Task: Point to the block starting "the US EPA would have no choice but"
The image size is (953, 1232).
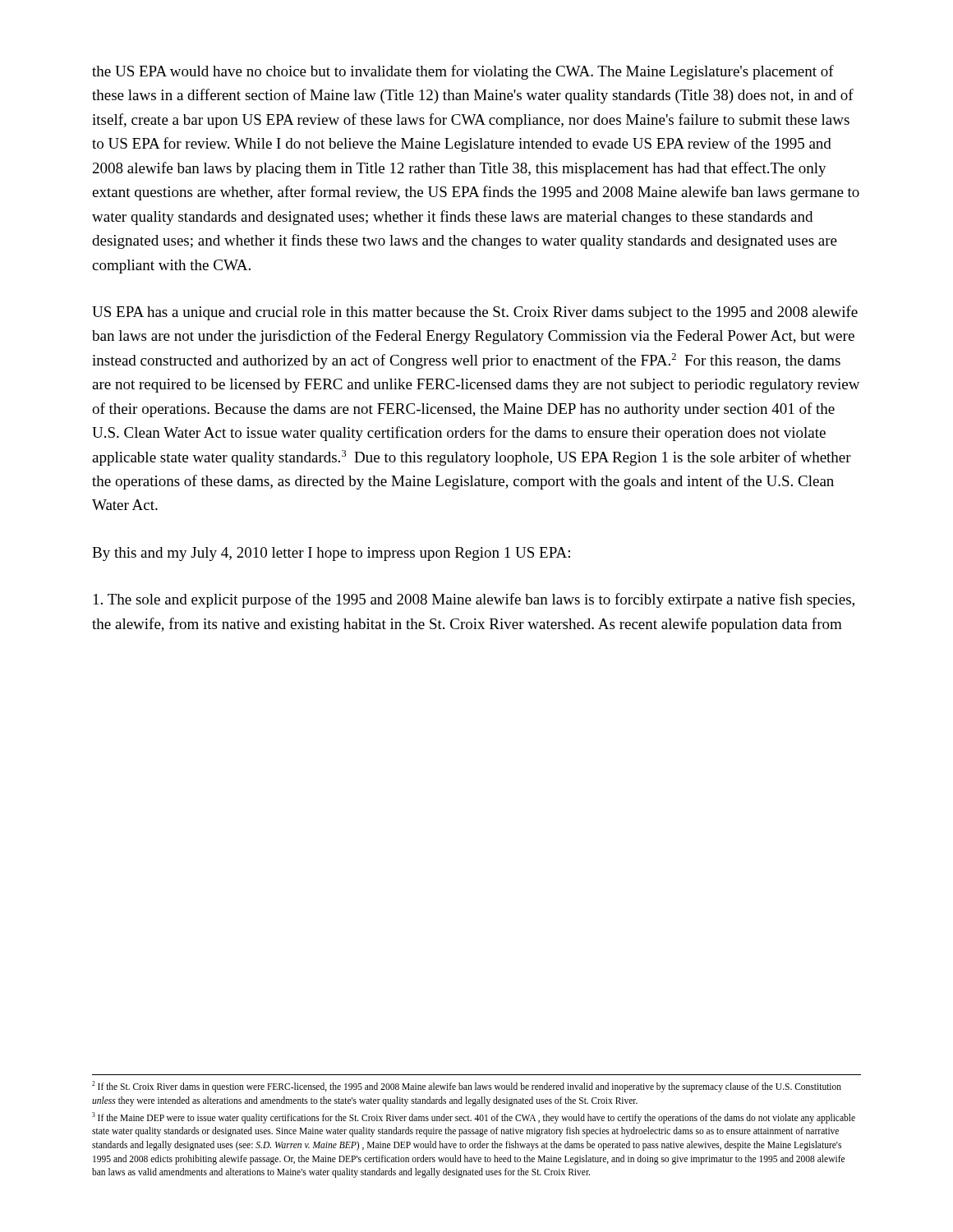Action: point(476,168)
